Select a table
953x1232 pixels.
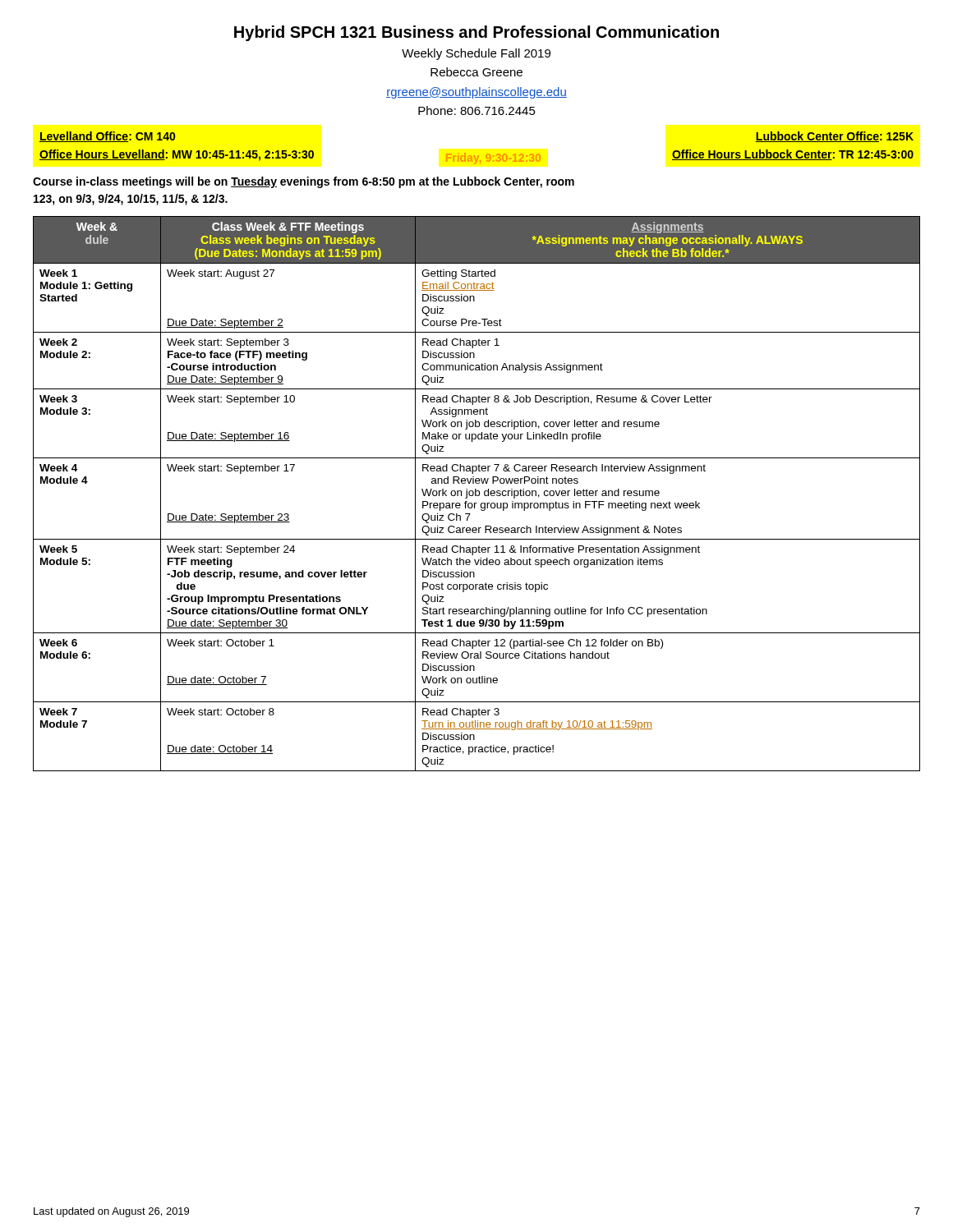click(476, 493)
